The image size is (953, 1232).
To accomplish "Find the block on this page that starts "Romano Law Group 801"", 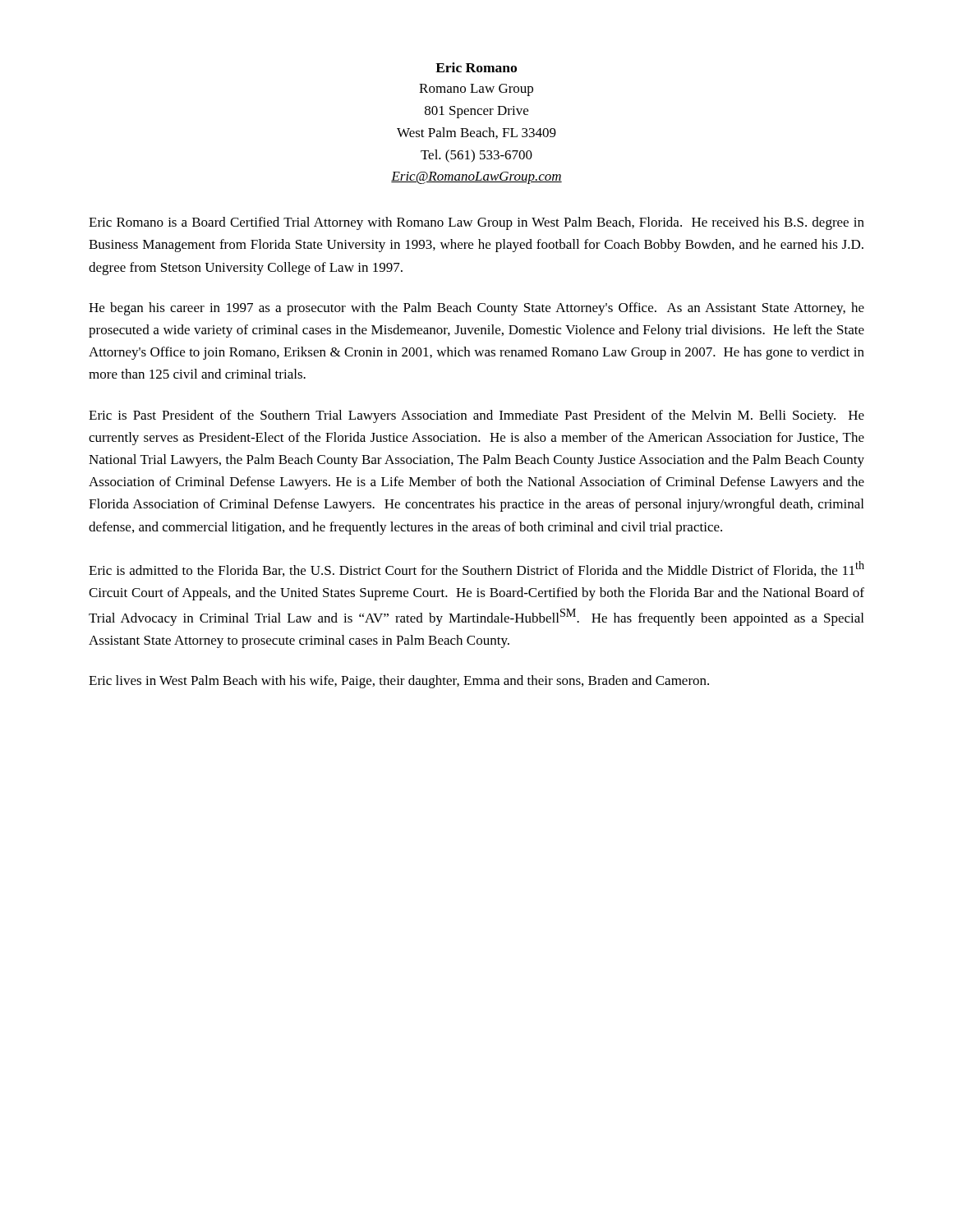I will tap(476, 132).
